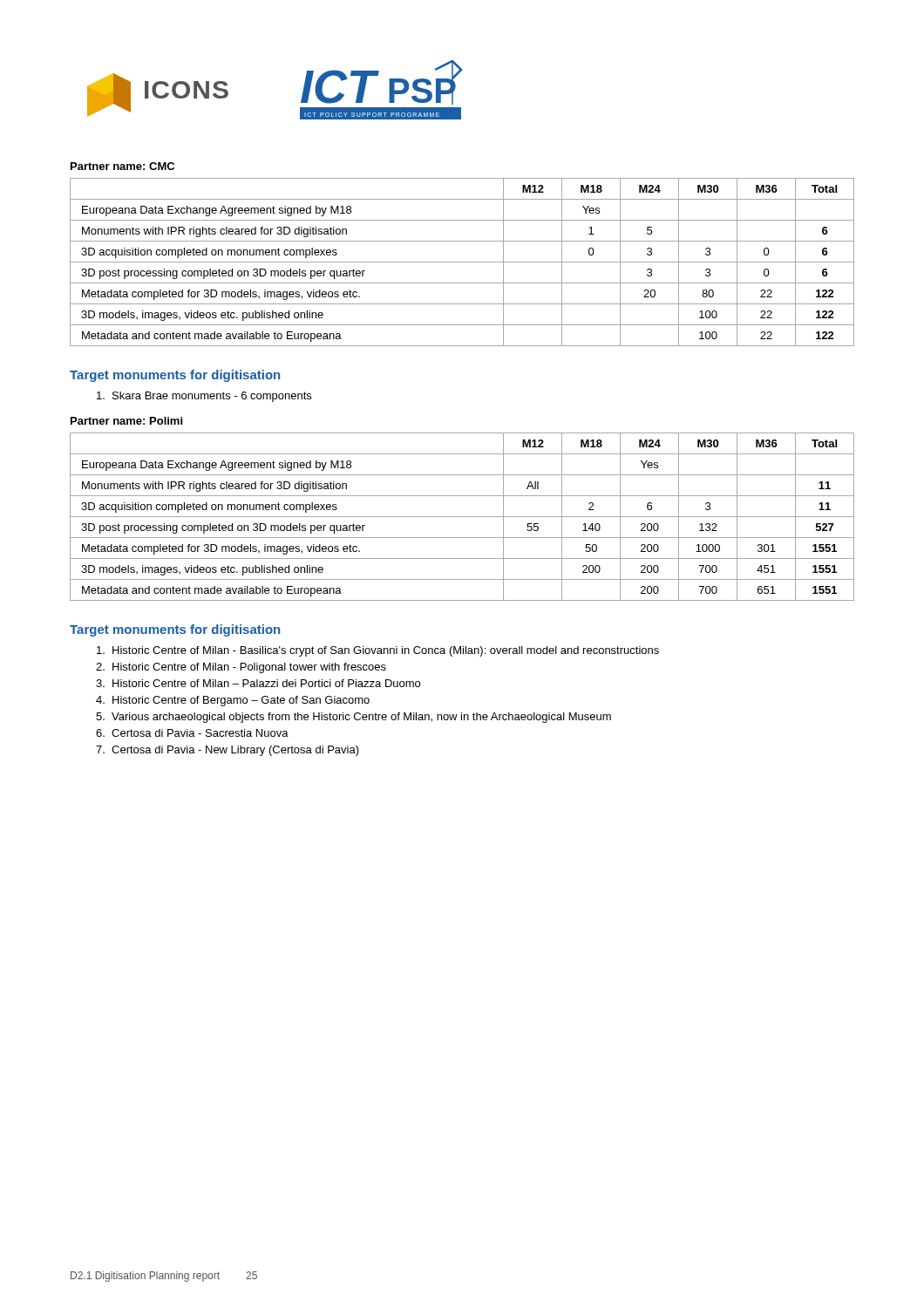This screenshot has width=924, height=1308.
Task: Locate the block of text that opens with "Historic Centre of"
Action: click(378, 650)
